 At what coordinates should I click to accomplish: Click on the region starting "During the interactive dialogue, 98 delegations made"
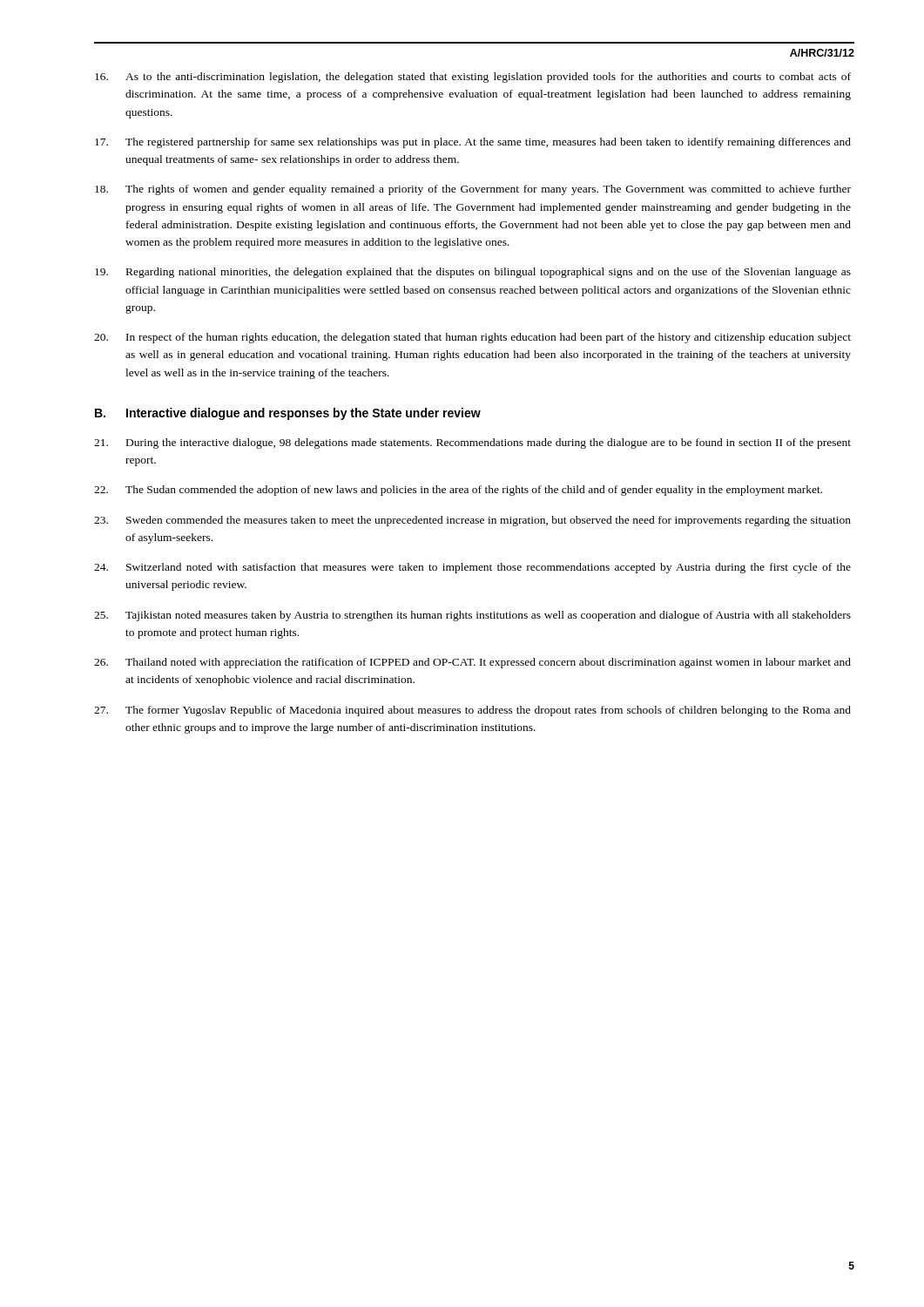472,451
